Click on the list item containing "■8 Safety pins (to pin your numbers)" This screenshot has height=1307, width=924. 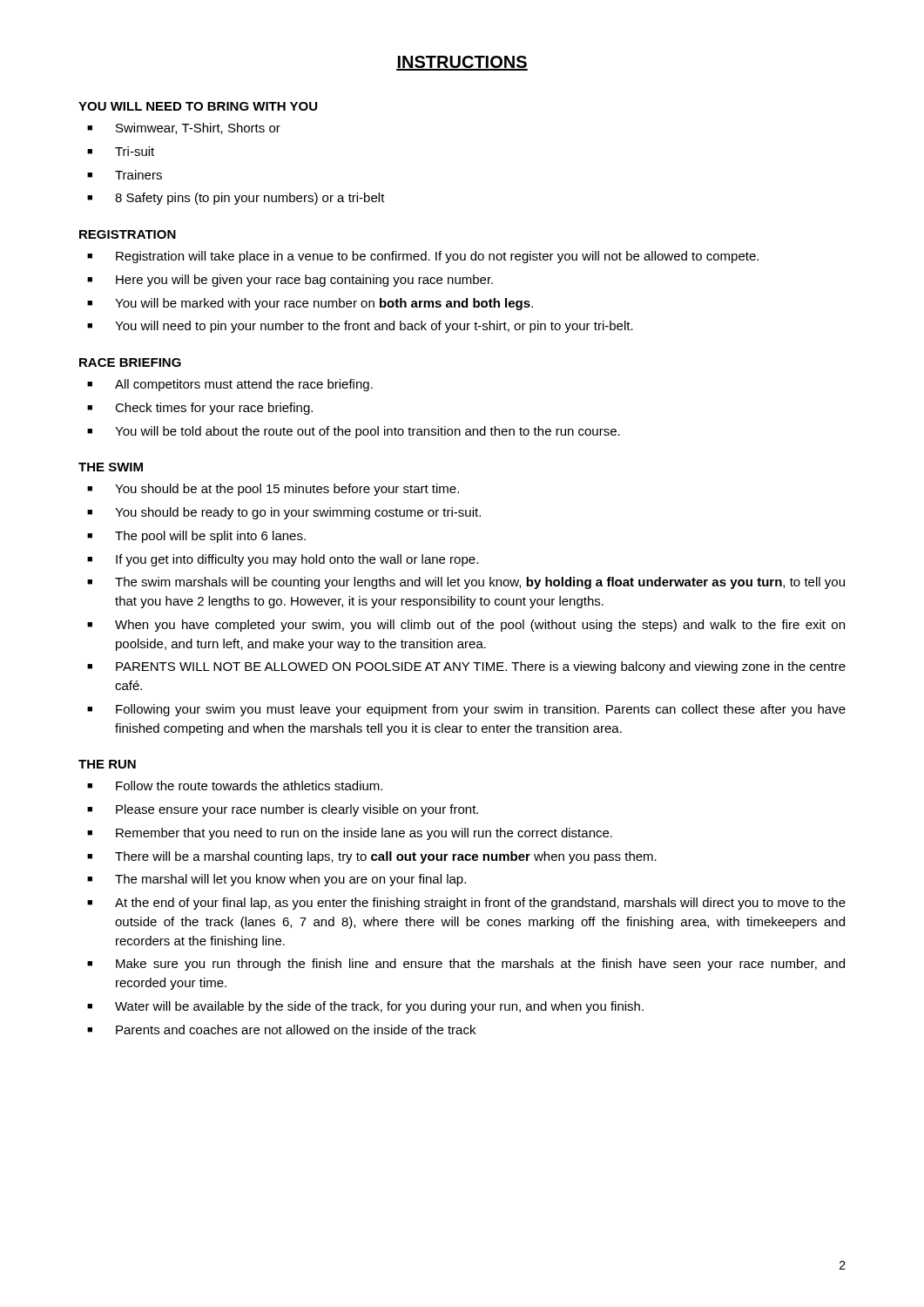click(x=236, y=199)
